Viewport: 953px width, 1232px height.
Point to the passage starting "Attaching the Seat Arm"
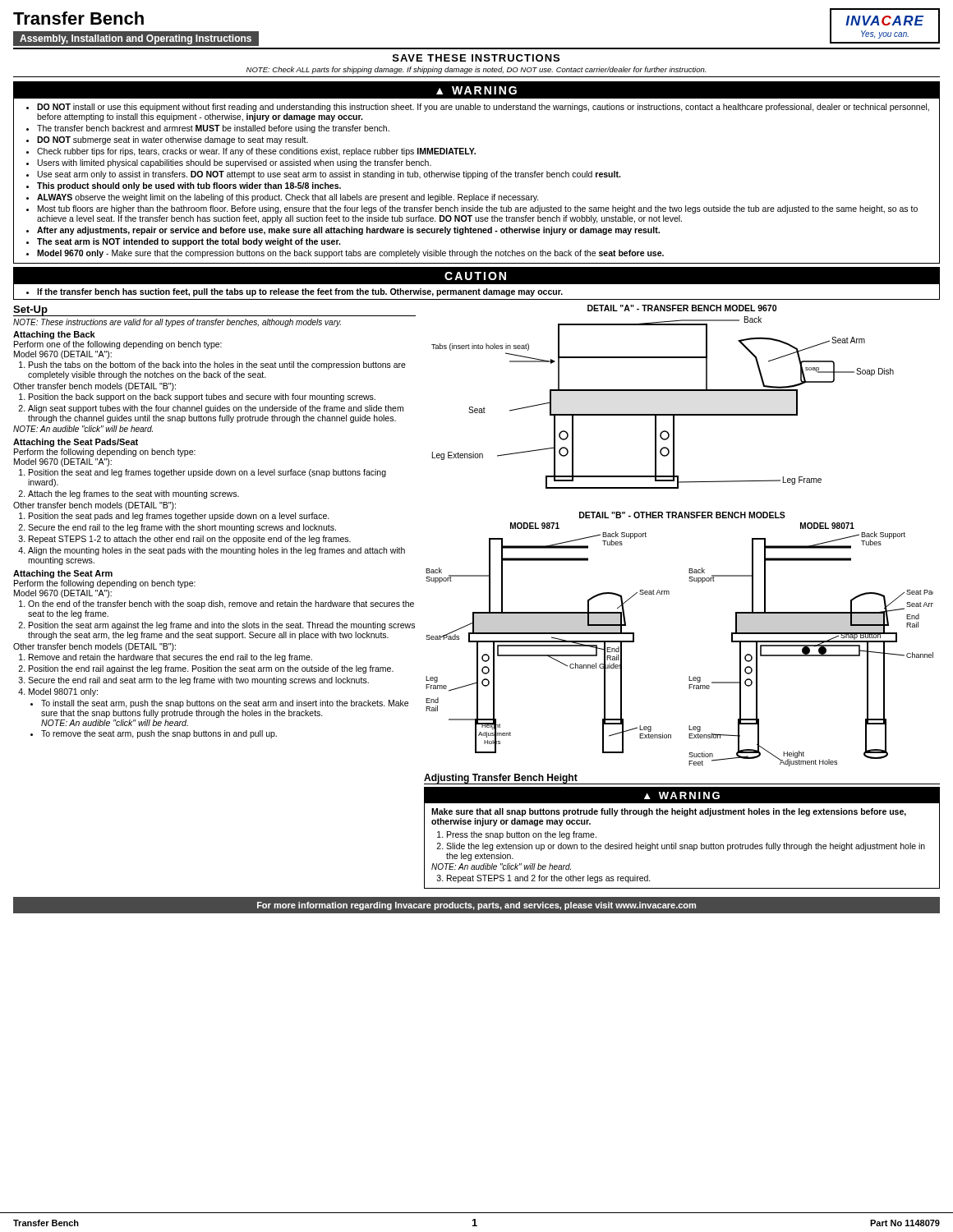63,573
